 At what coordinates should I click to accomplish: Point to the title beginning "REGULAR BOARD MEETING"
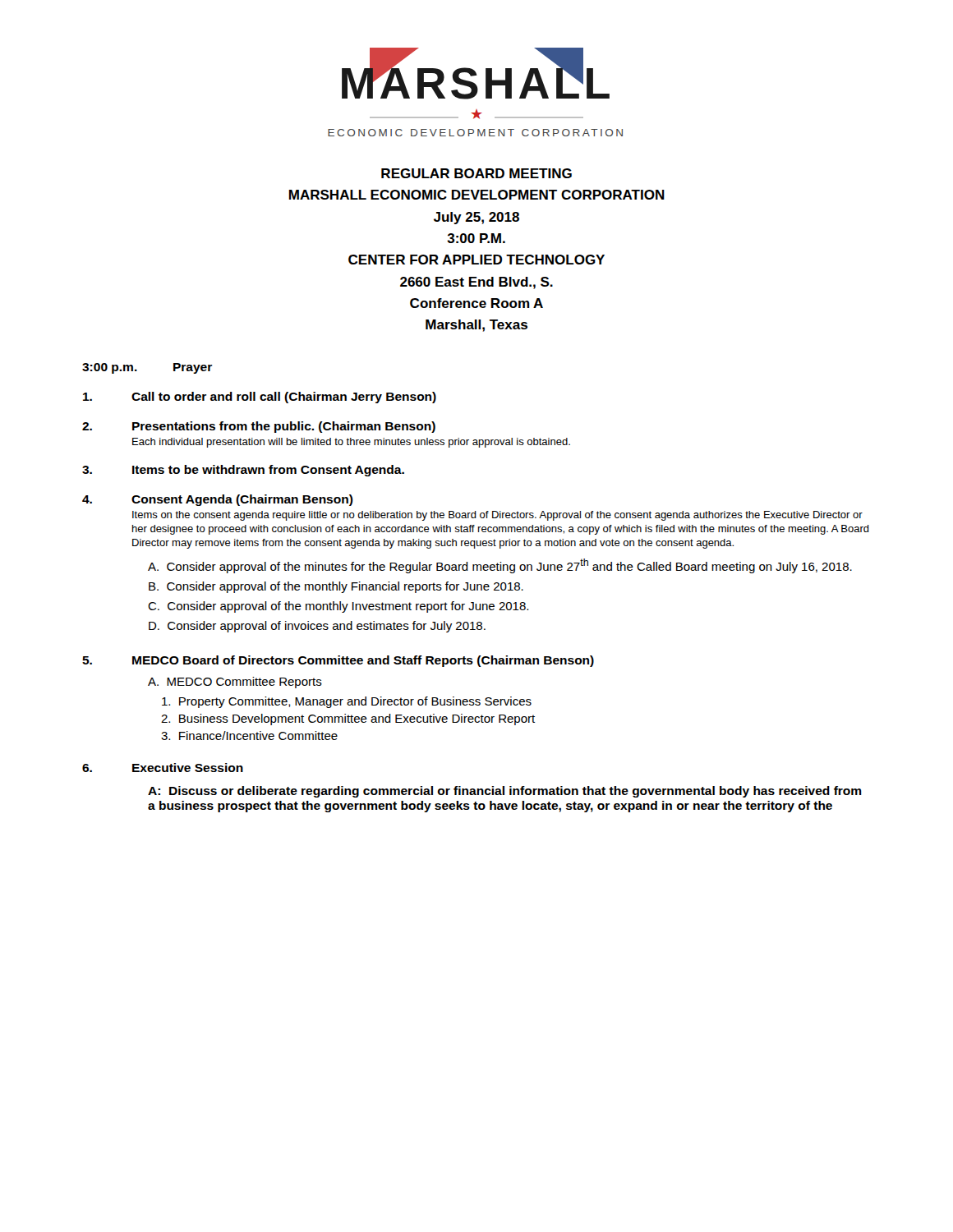(476, 249)
